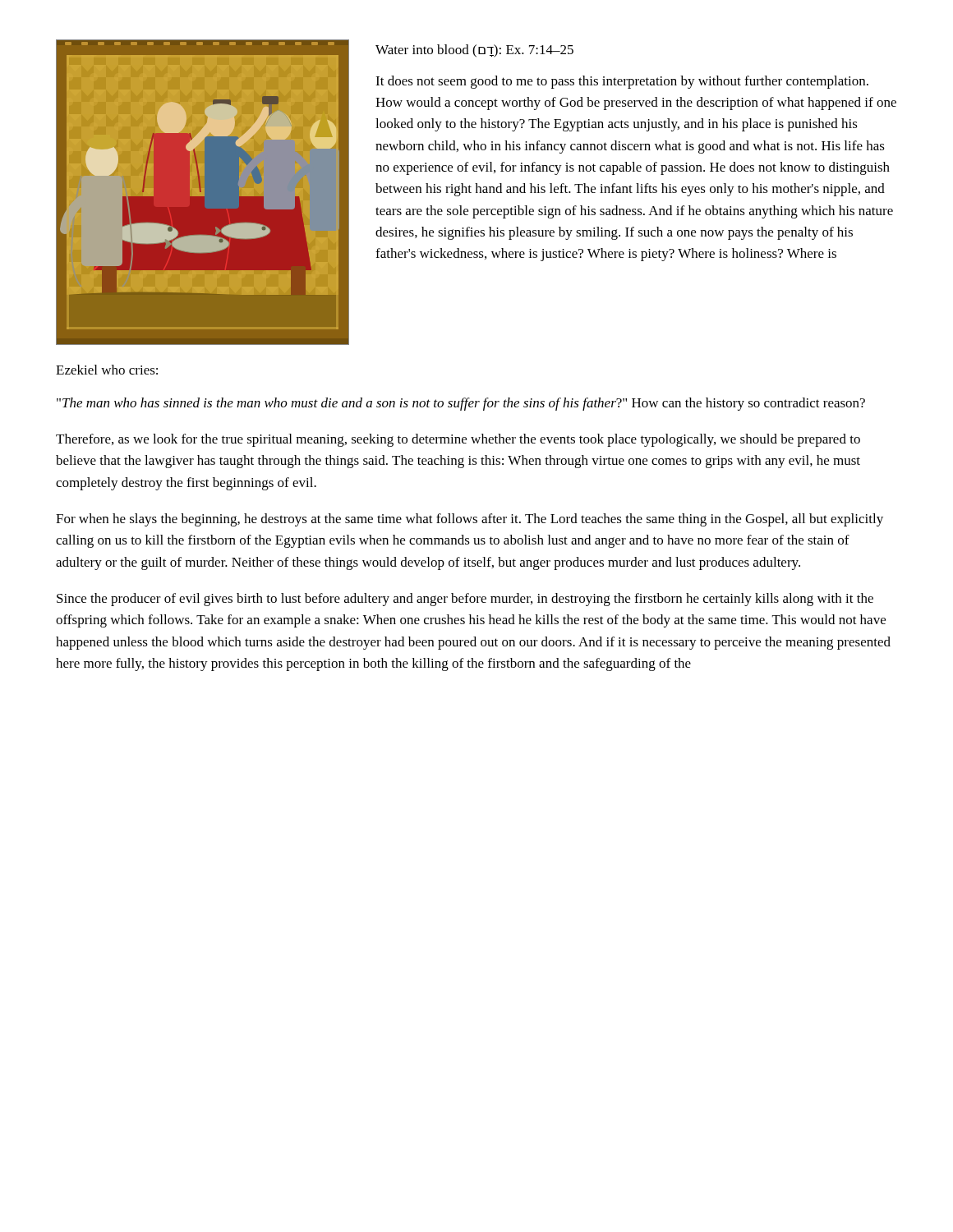Screen dimensions: 1232x953
Task: Point to the block beginning "For when he slays the"
Action: click(470, 540)
